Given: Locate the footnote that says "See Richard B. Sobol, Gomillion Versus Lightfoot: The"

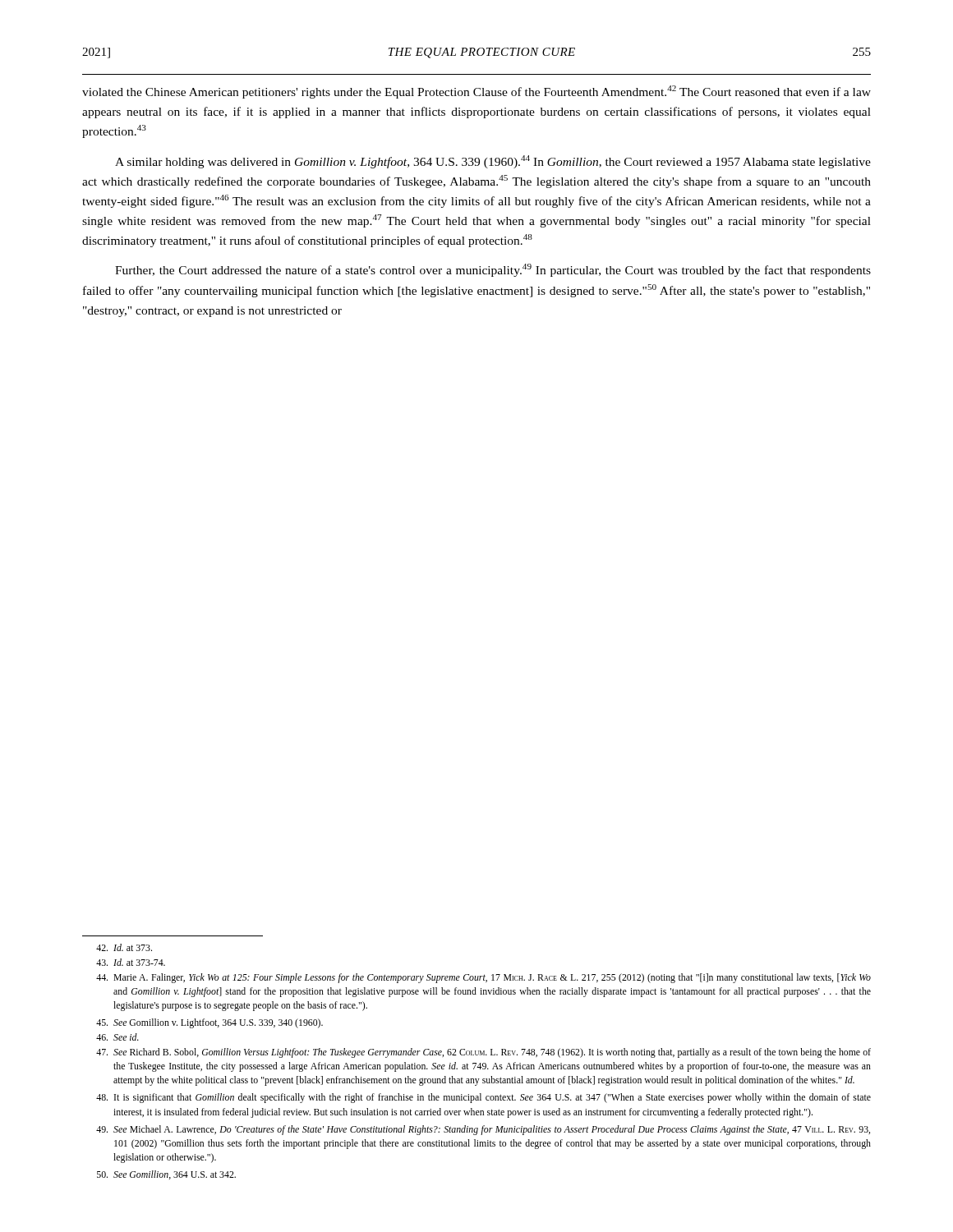Looking at the screenshot, I should point(476,1067).
